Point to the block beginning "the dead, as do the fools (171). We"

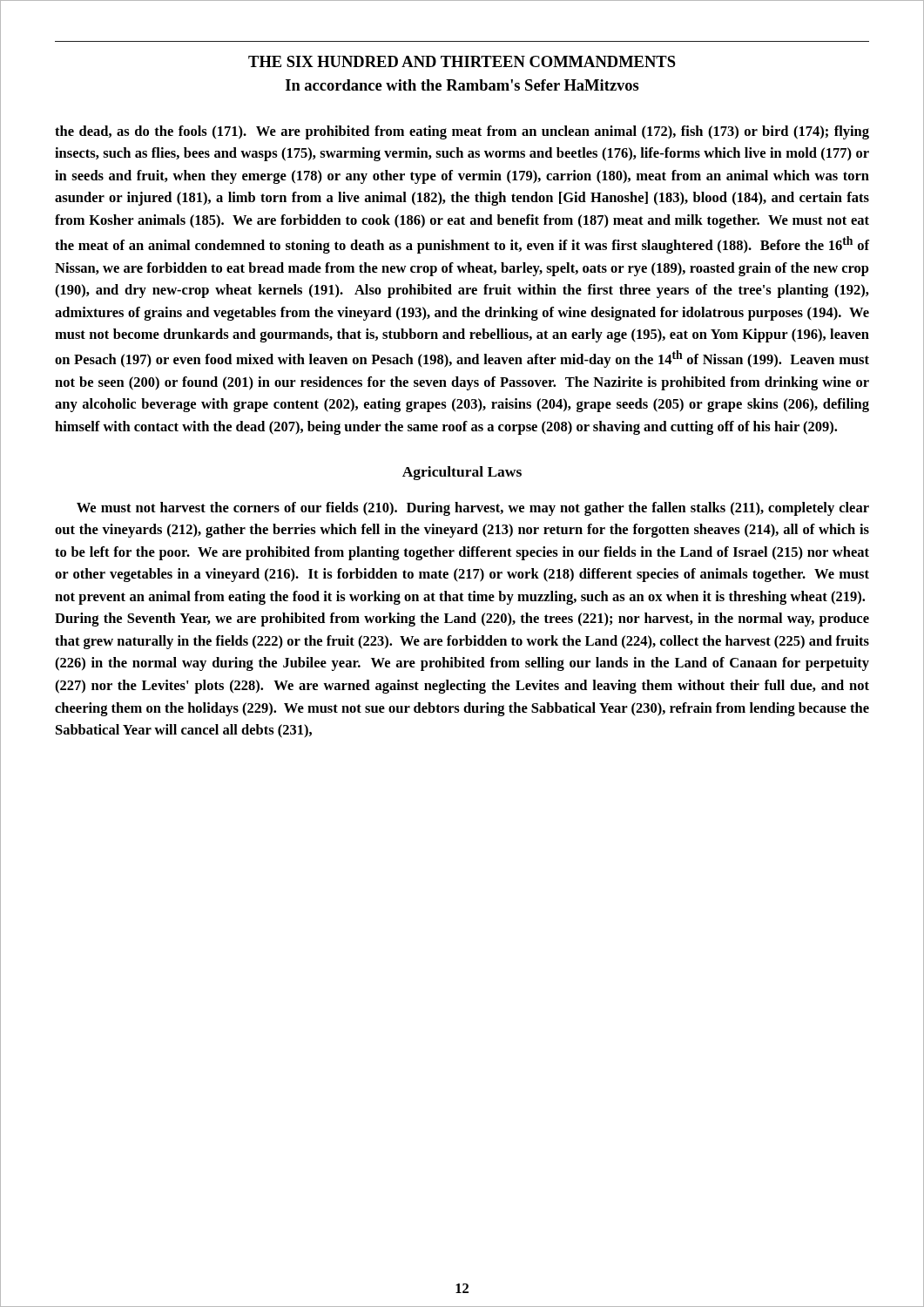(x=462, y=279)
